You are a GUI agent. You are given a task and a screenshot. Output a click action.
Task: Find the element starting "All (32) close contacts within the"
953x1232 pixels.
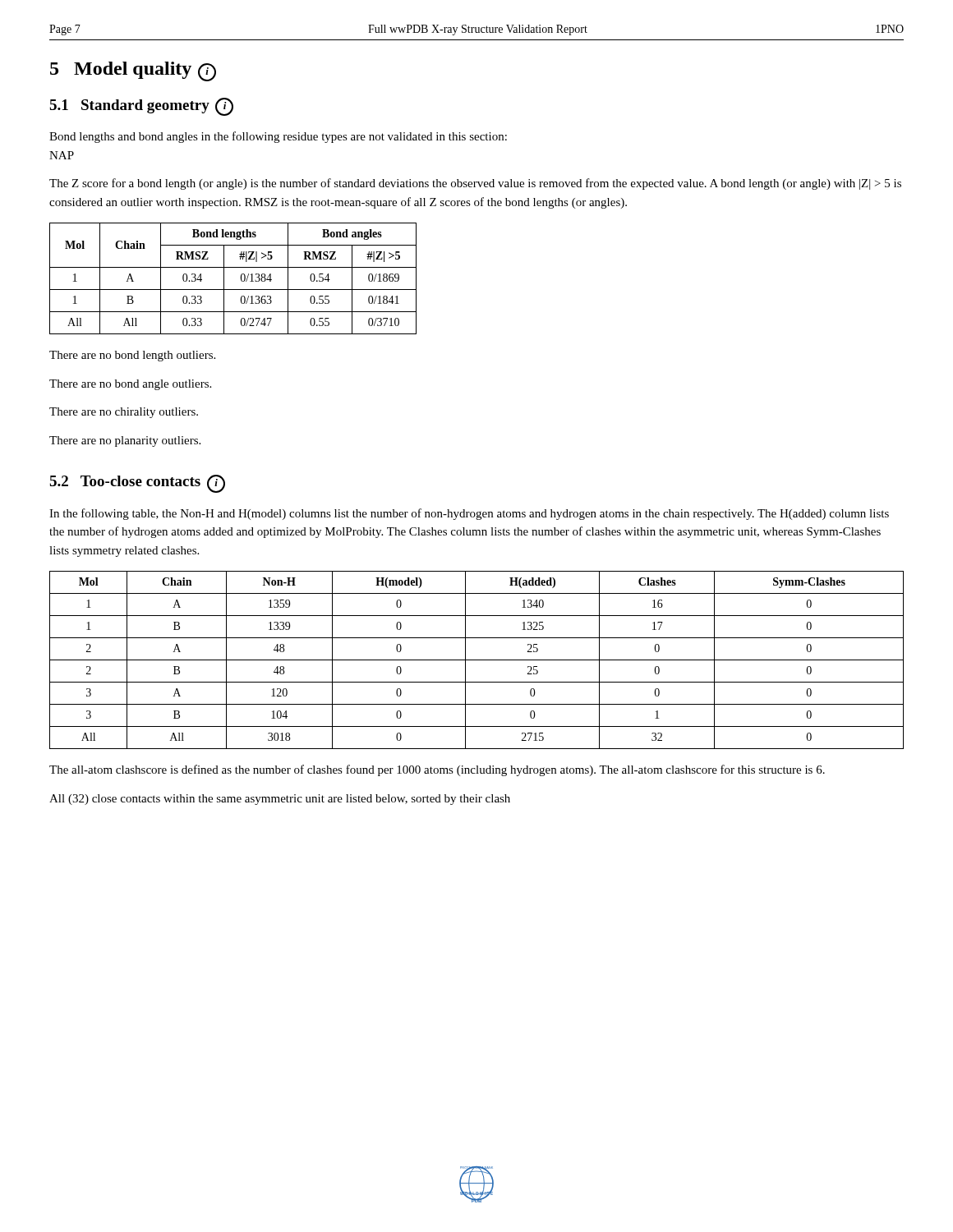tap(476, 798)
